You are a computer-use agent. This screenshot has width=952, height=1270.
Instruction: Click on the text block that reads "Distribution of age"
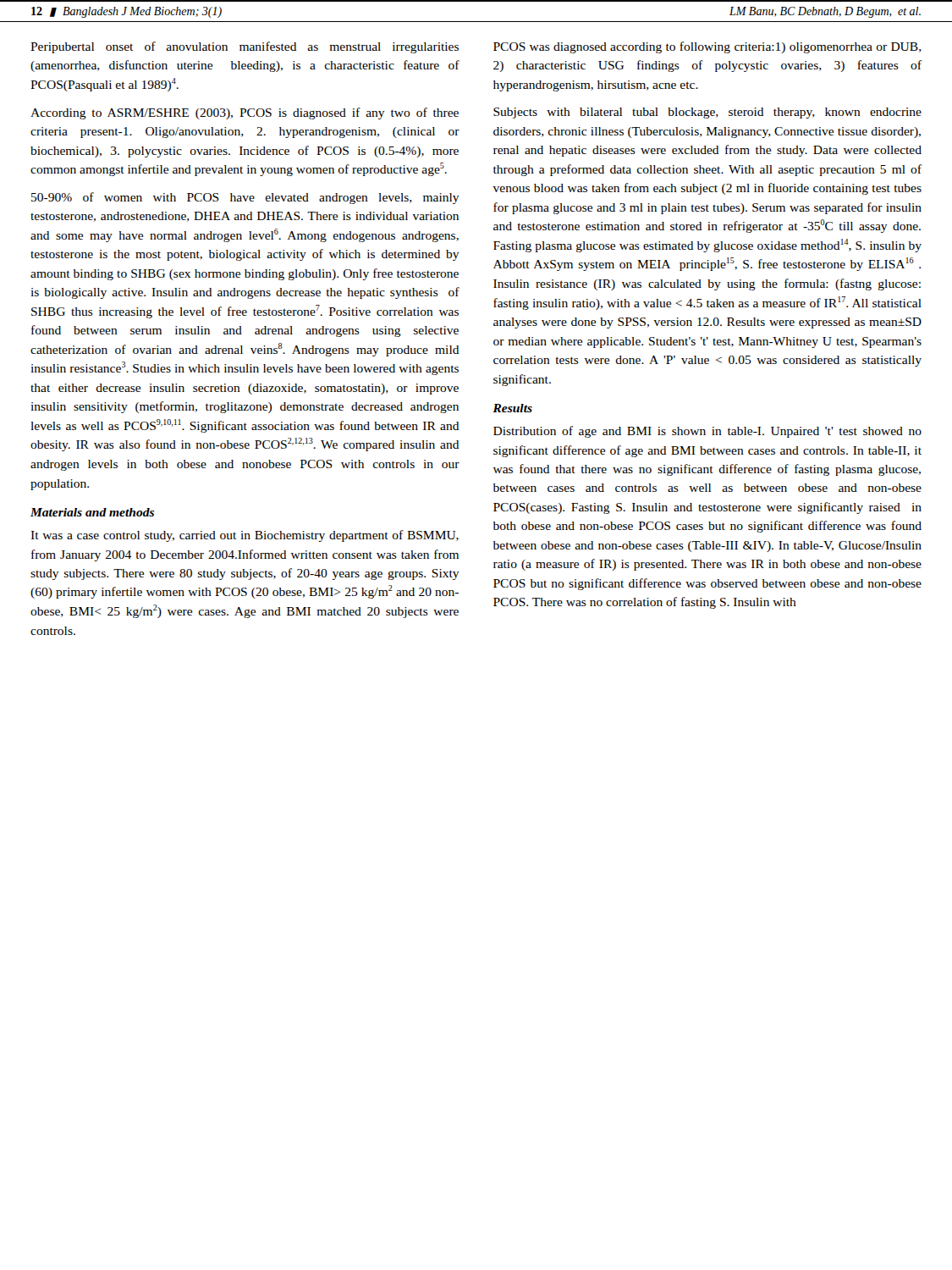[707, 517]
